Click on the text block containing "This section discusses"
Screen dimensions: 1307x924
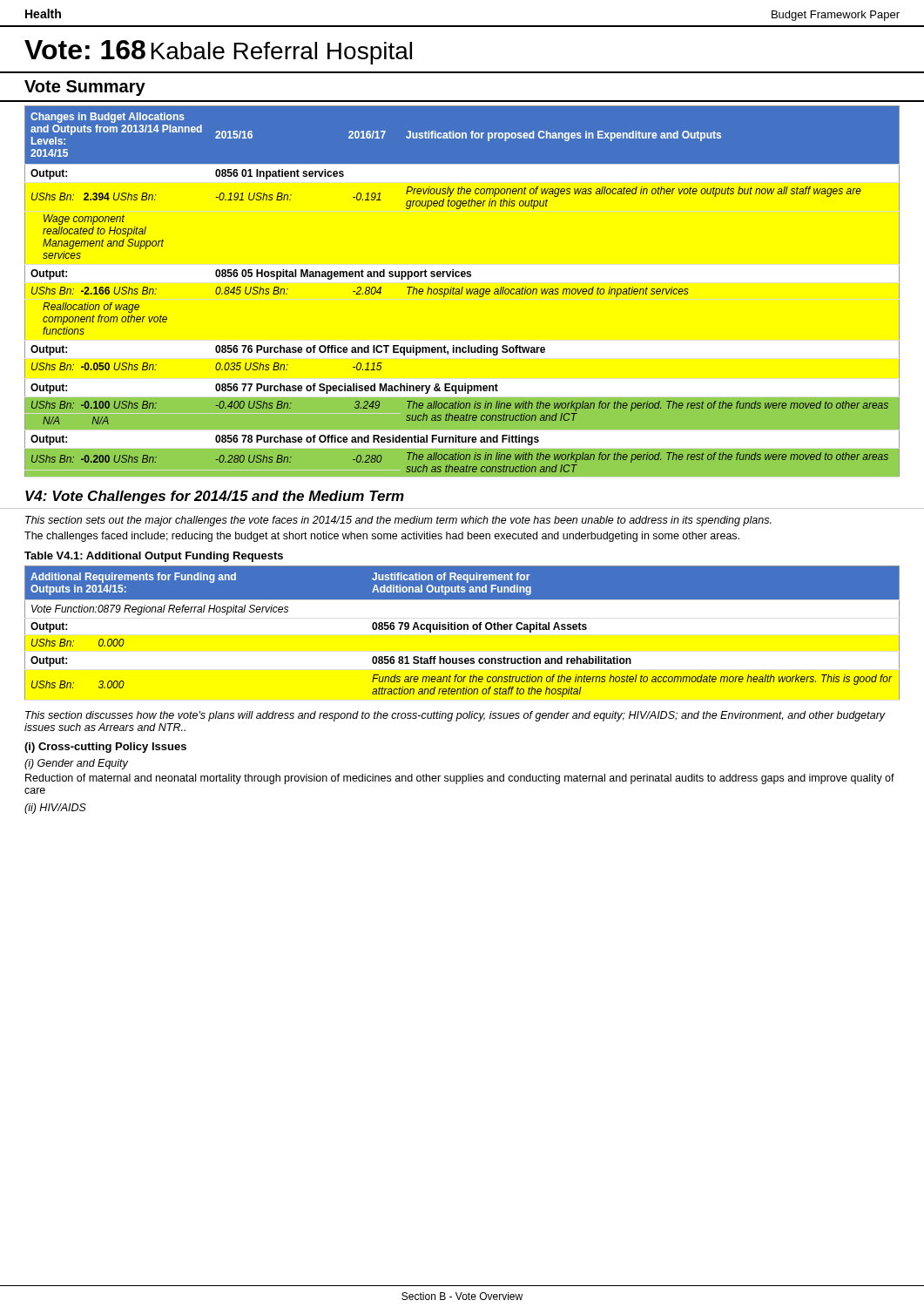pos(455,721)
